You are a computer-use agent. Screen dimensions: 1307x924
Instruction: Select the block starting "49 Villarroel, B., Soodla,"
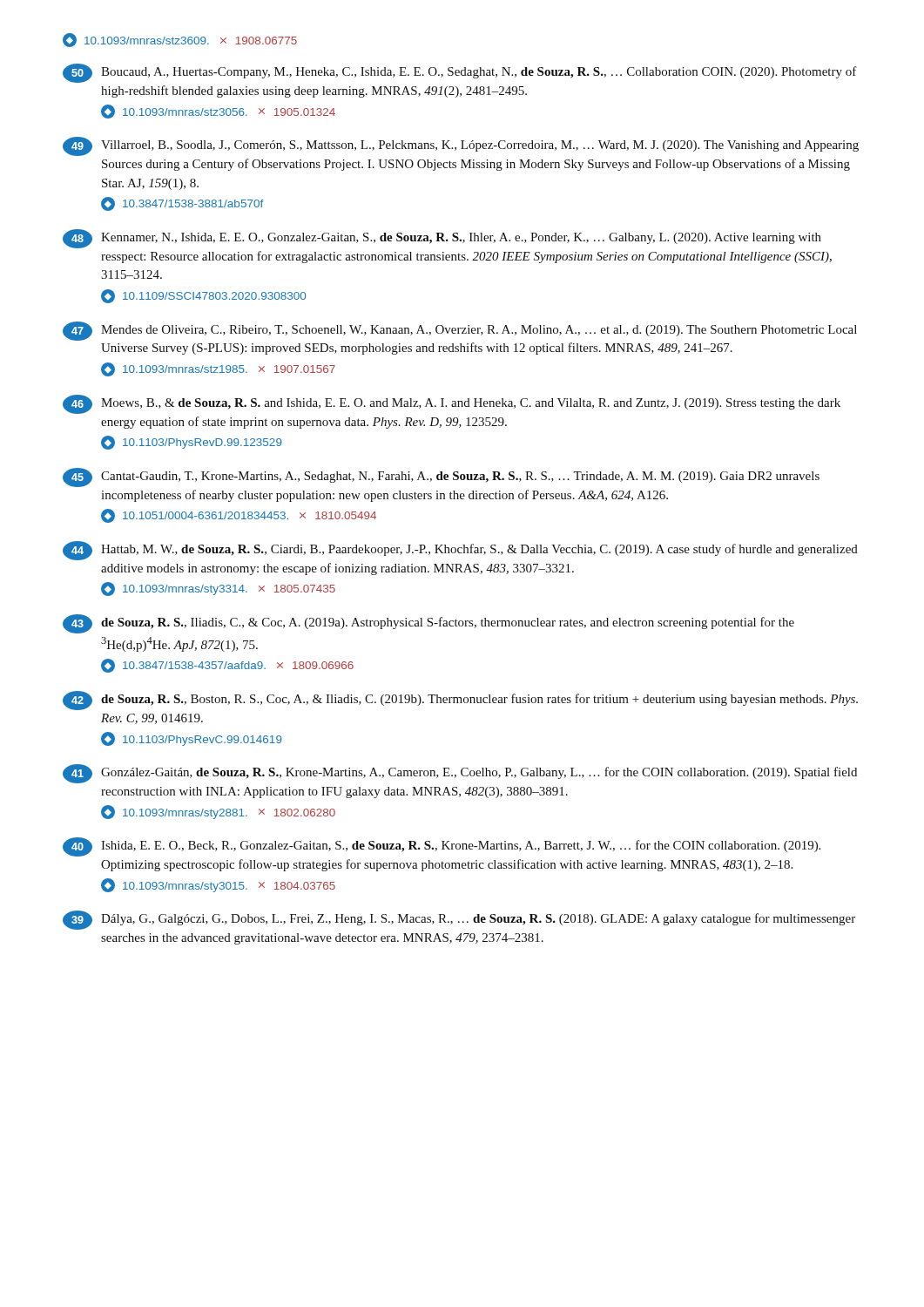coord(462,174)
